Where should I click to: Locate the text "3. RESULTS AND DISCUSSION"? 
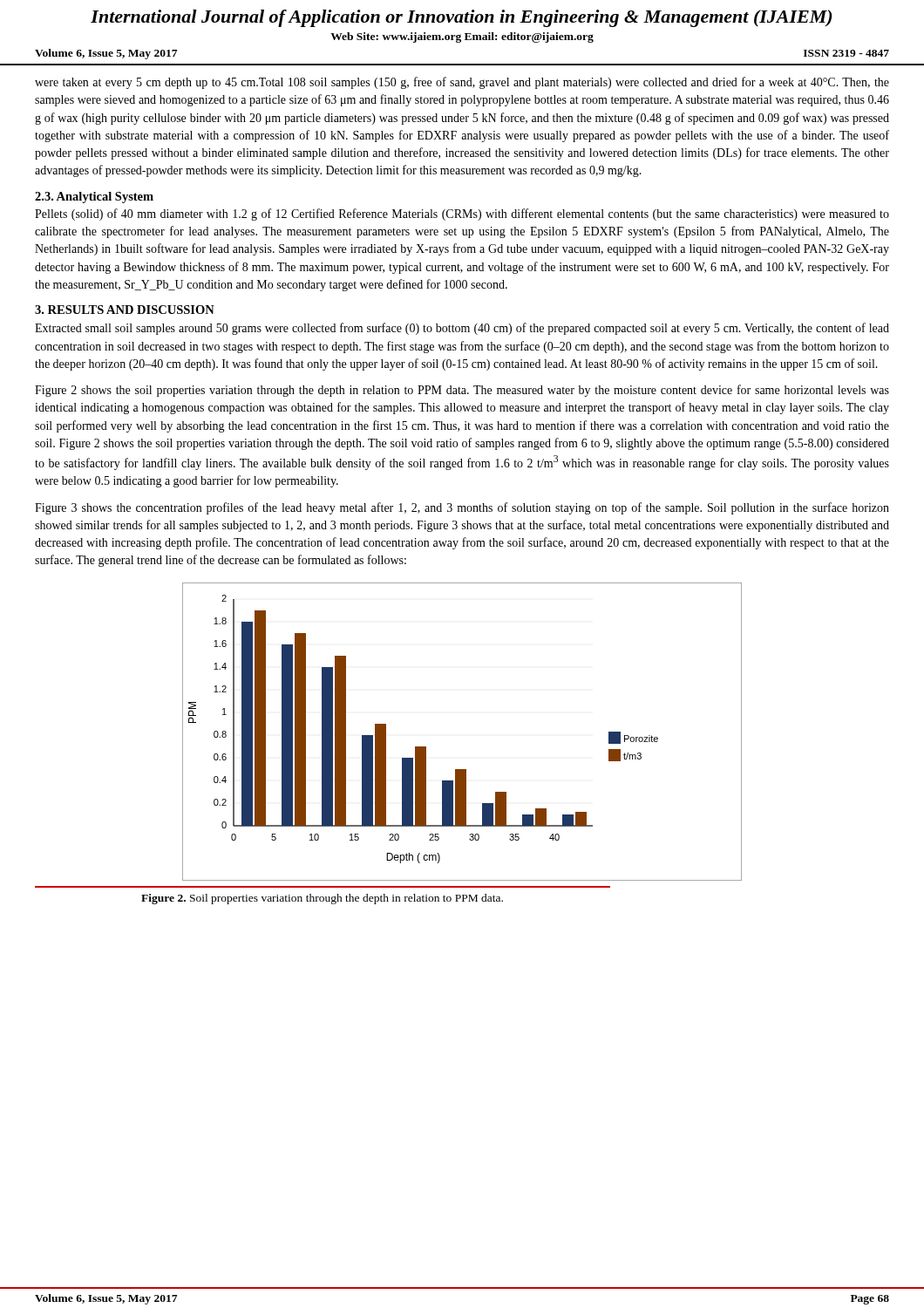[125, 310]
